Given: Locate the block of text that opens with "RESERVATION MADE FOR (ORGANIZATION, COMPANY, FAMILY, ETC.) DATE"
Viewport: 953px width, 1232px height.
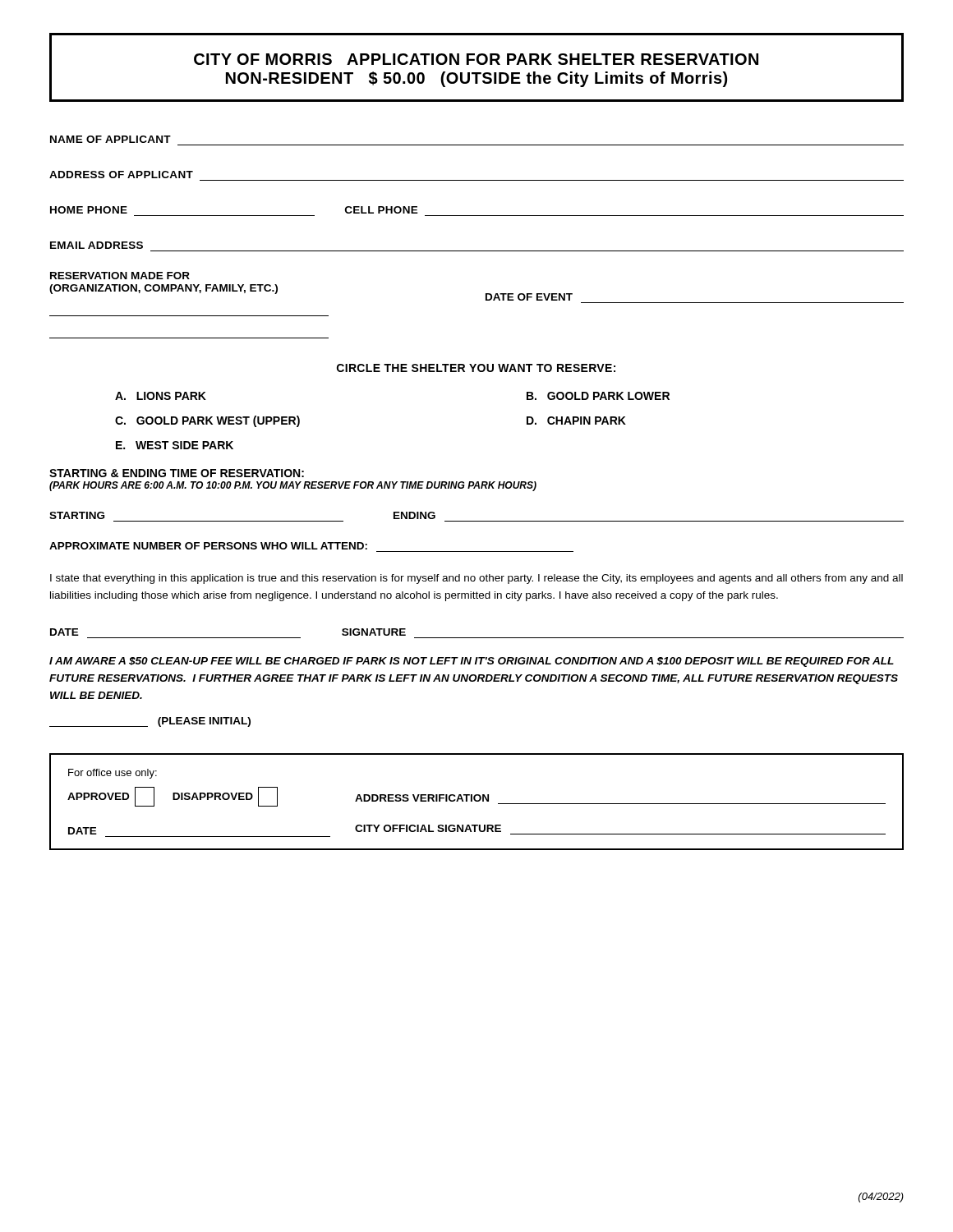Looking at the screenshot, I should tap(476, 293).
